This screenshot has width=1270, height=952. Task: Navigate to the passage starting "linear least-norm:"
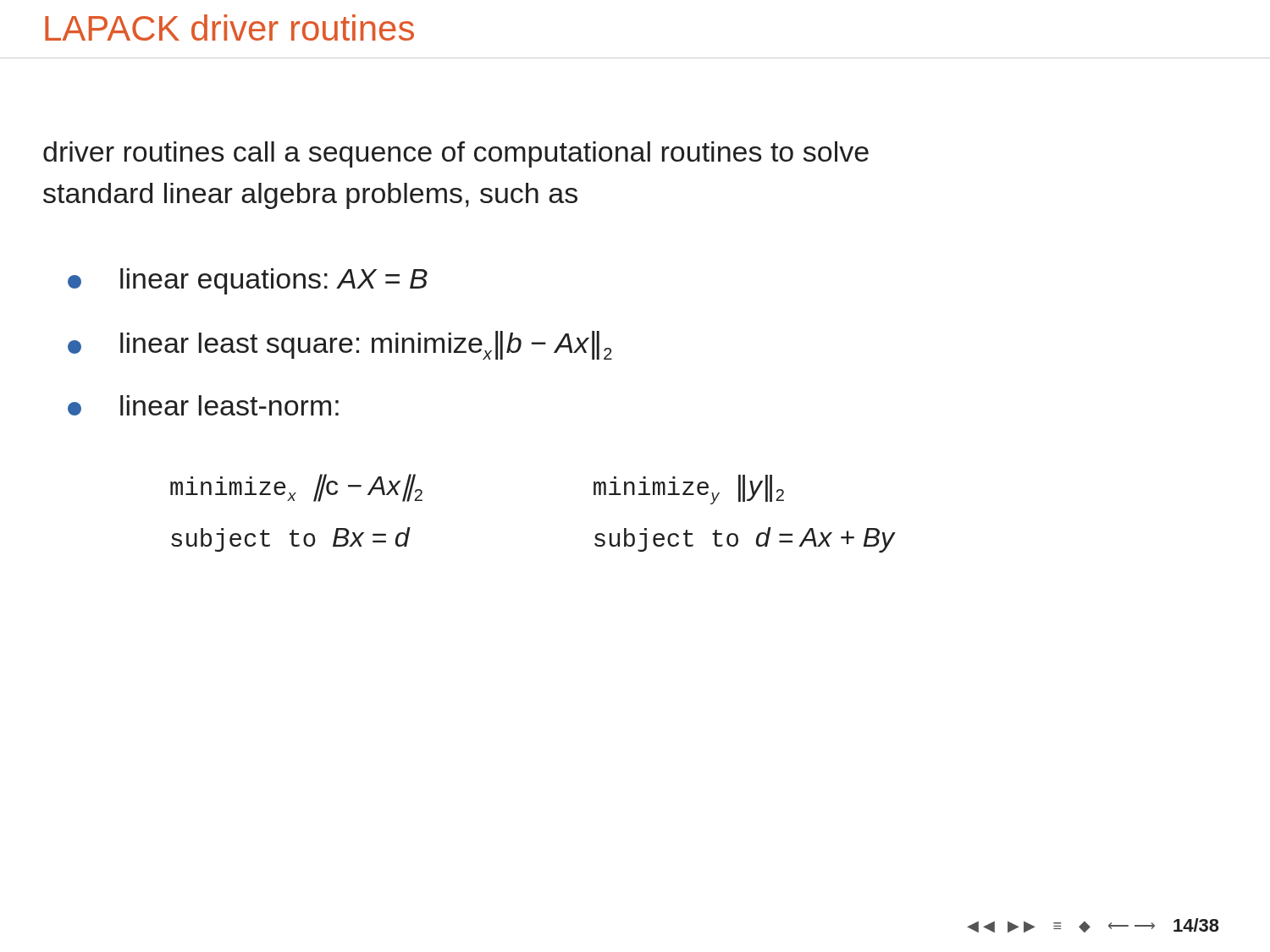coord(204,406)
